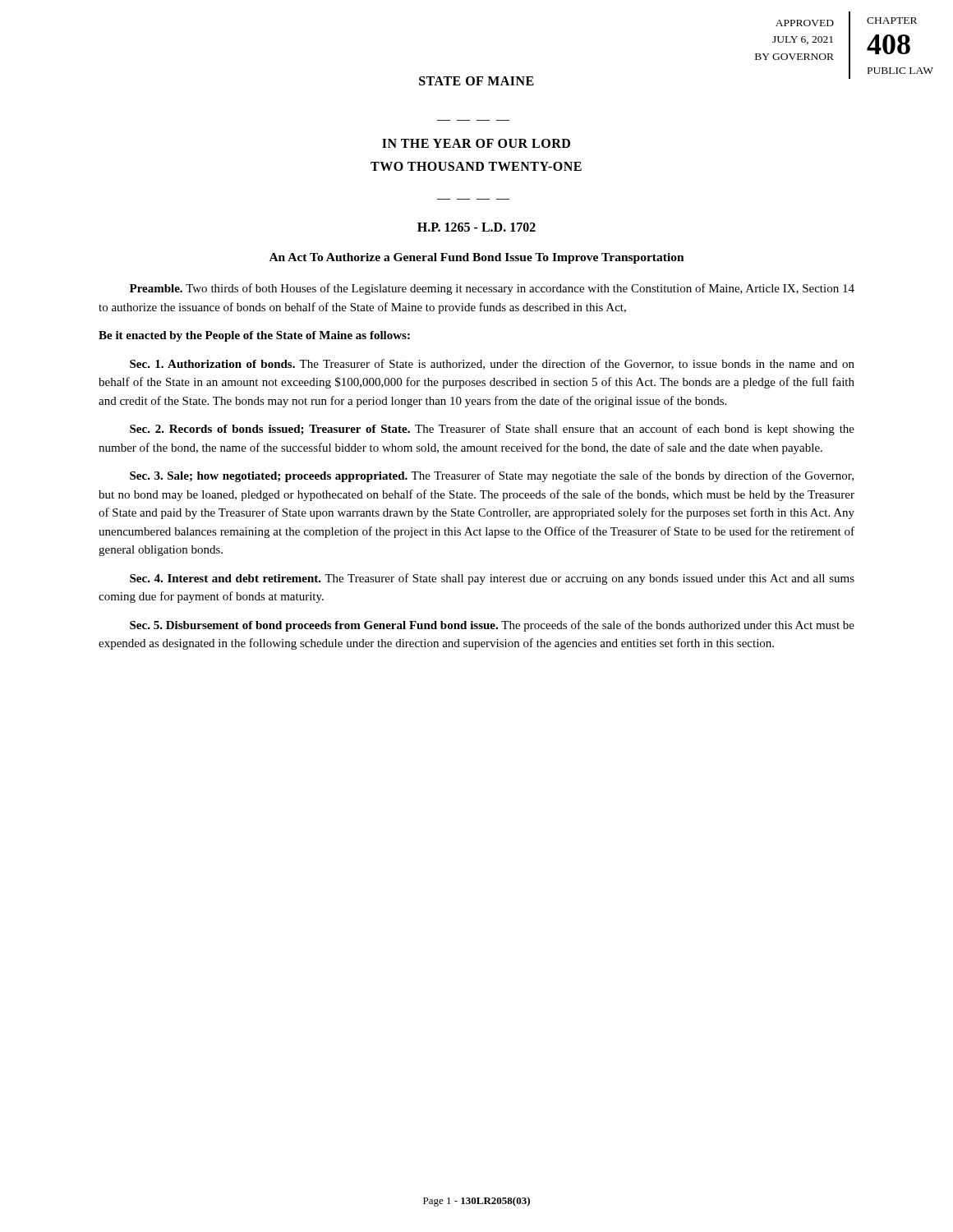Locate the region starting "STATE OF MAINE"
The height and width of the screenshot is (1232, 953).
point(476,81)
